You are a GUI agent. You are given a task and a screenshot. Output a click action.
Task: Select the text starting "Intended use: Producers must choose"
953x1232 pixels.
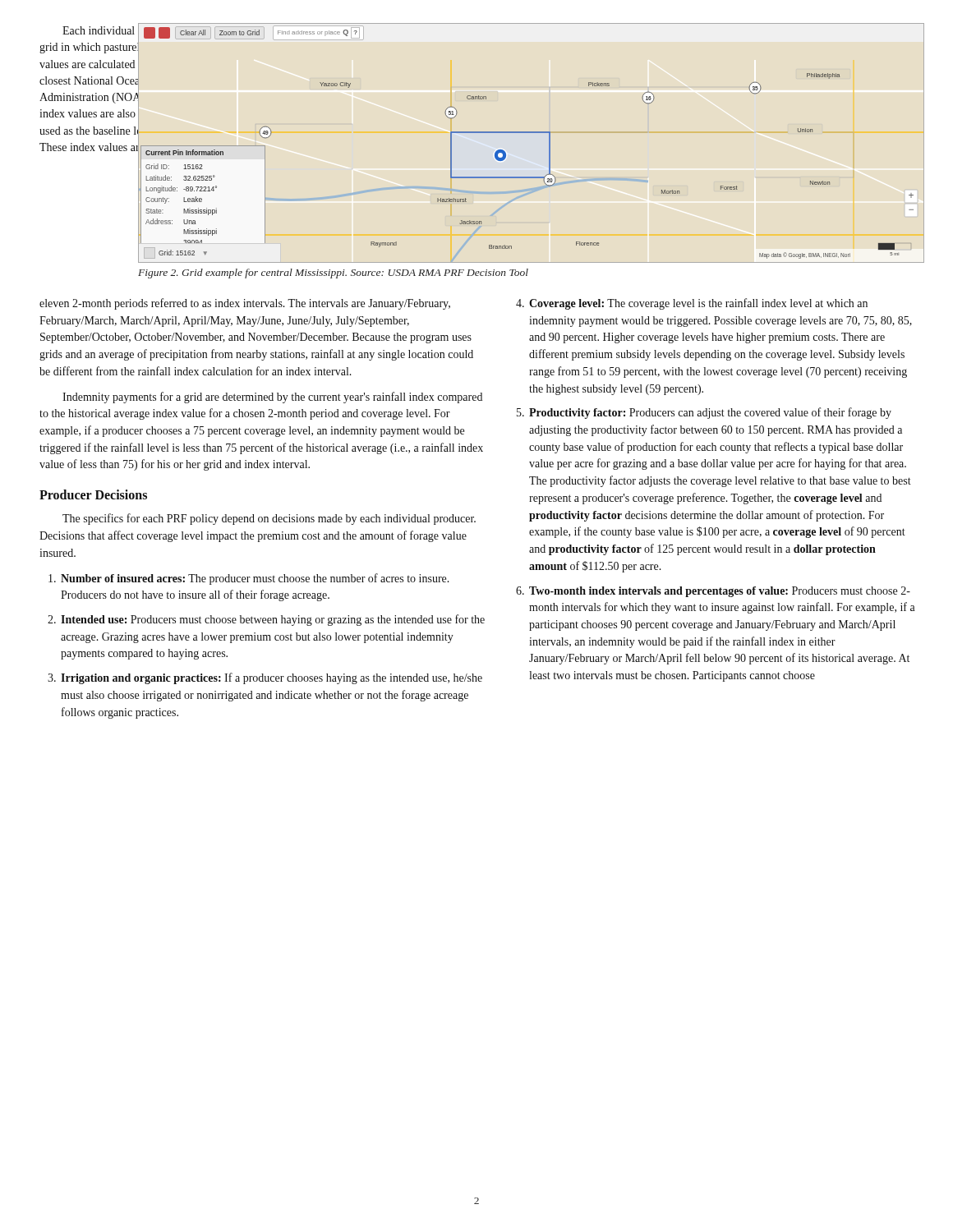coord(273,637)
